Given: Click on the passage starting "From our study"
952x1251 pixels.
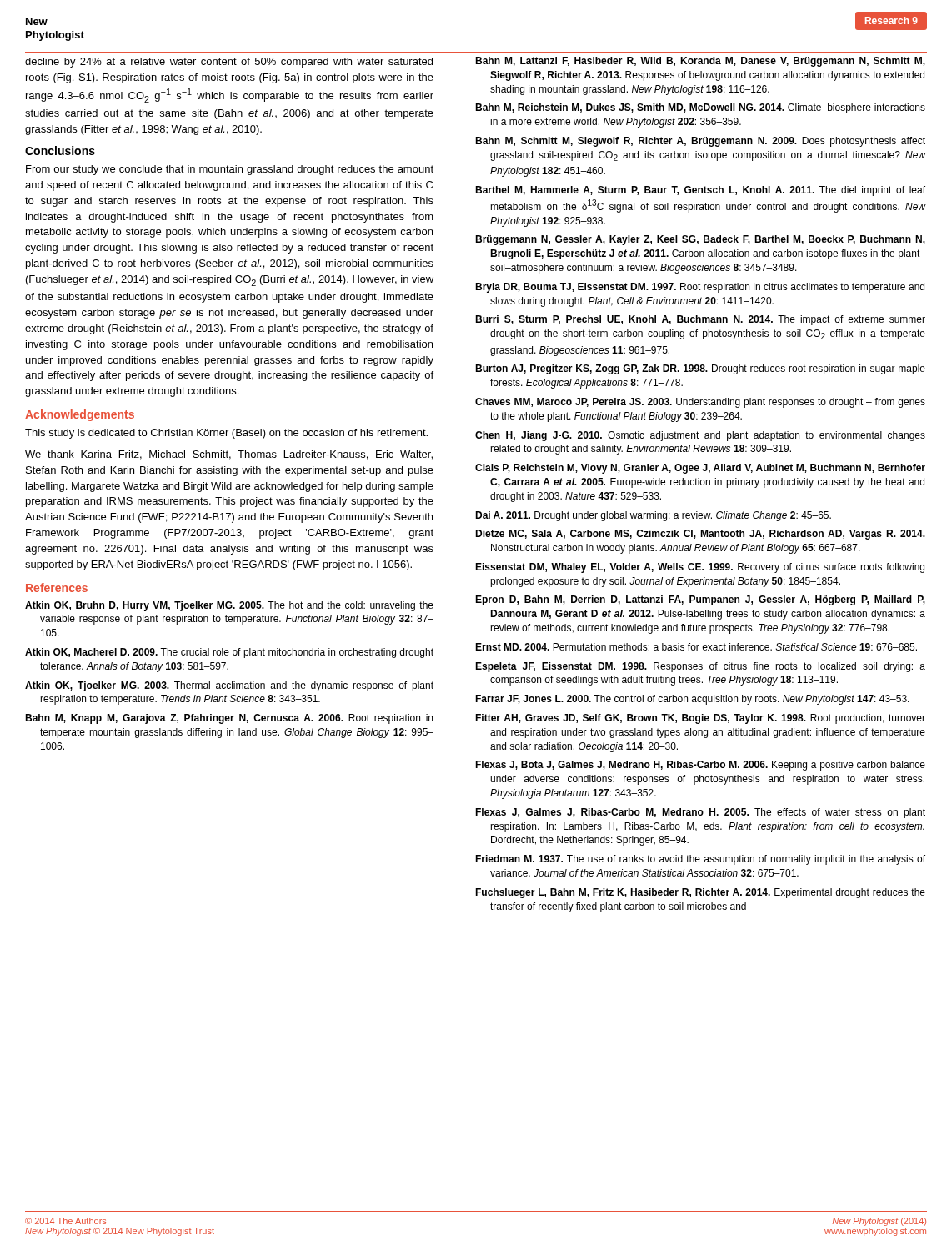Looking at the screenshot, I should coord(229,281).
